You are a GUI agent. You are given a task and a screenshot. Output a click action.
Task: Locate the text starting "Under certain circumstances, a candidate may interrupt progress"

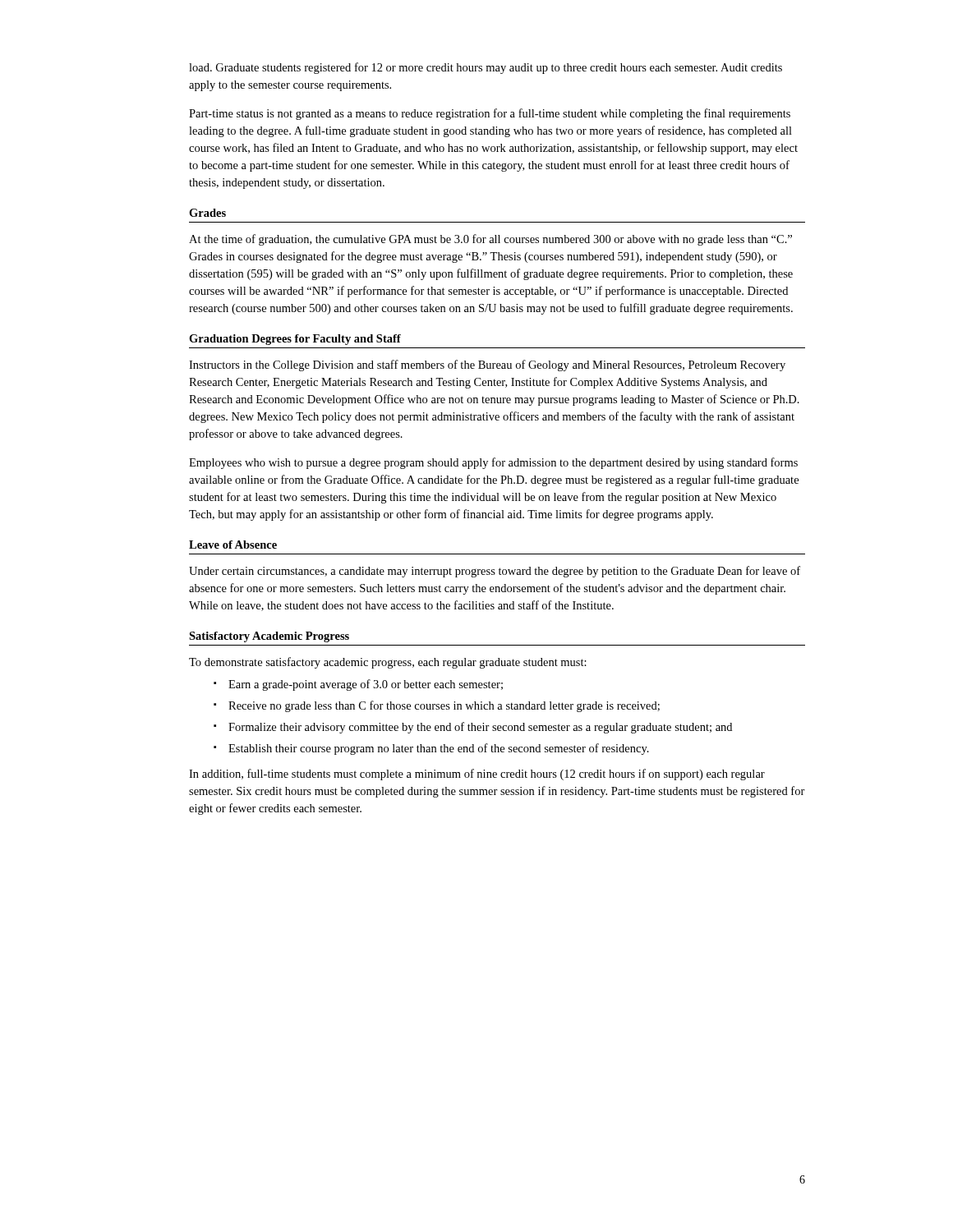point(495,588)
